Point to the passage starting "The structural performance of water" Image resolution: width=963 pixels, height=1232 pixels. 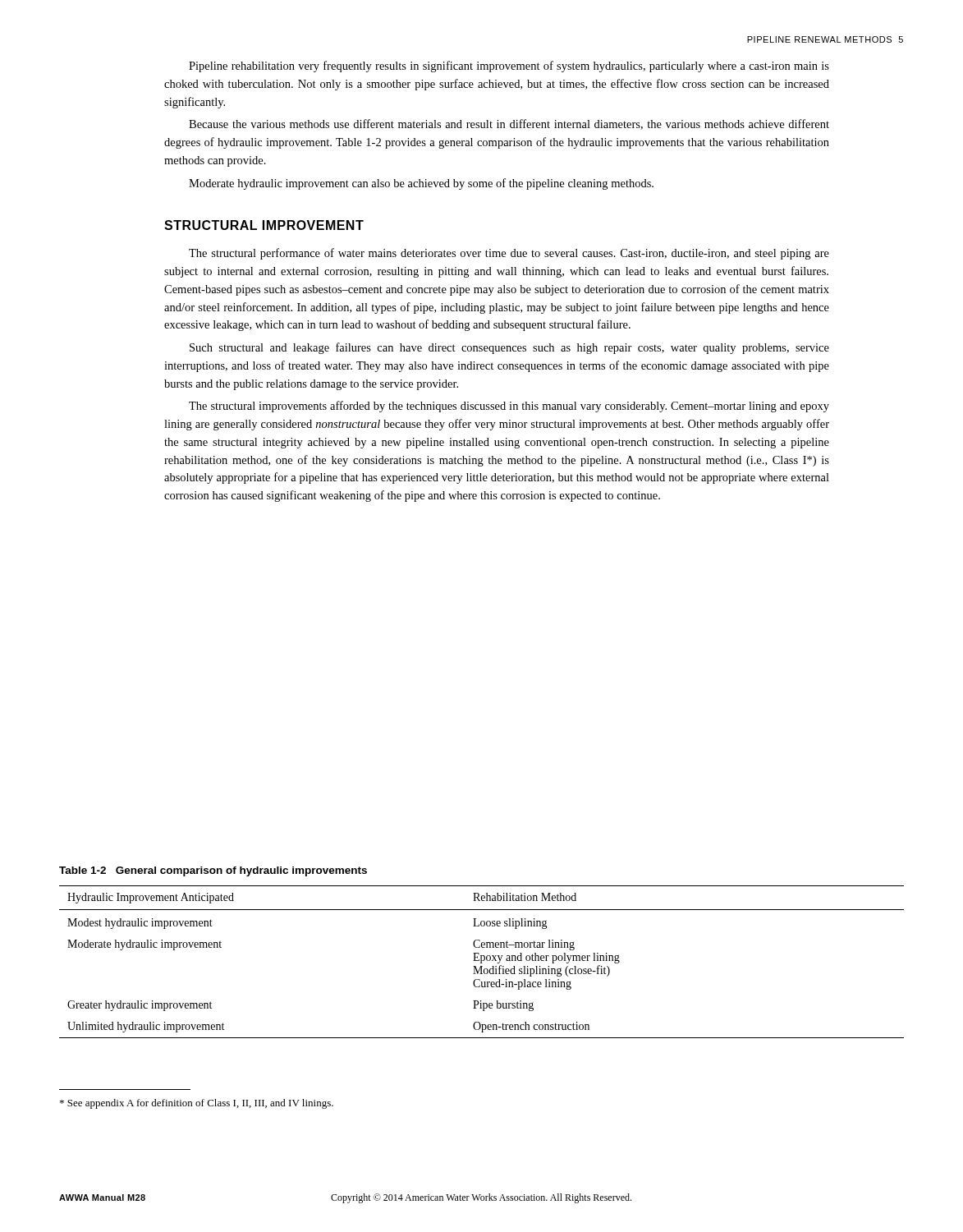point(497,375)
